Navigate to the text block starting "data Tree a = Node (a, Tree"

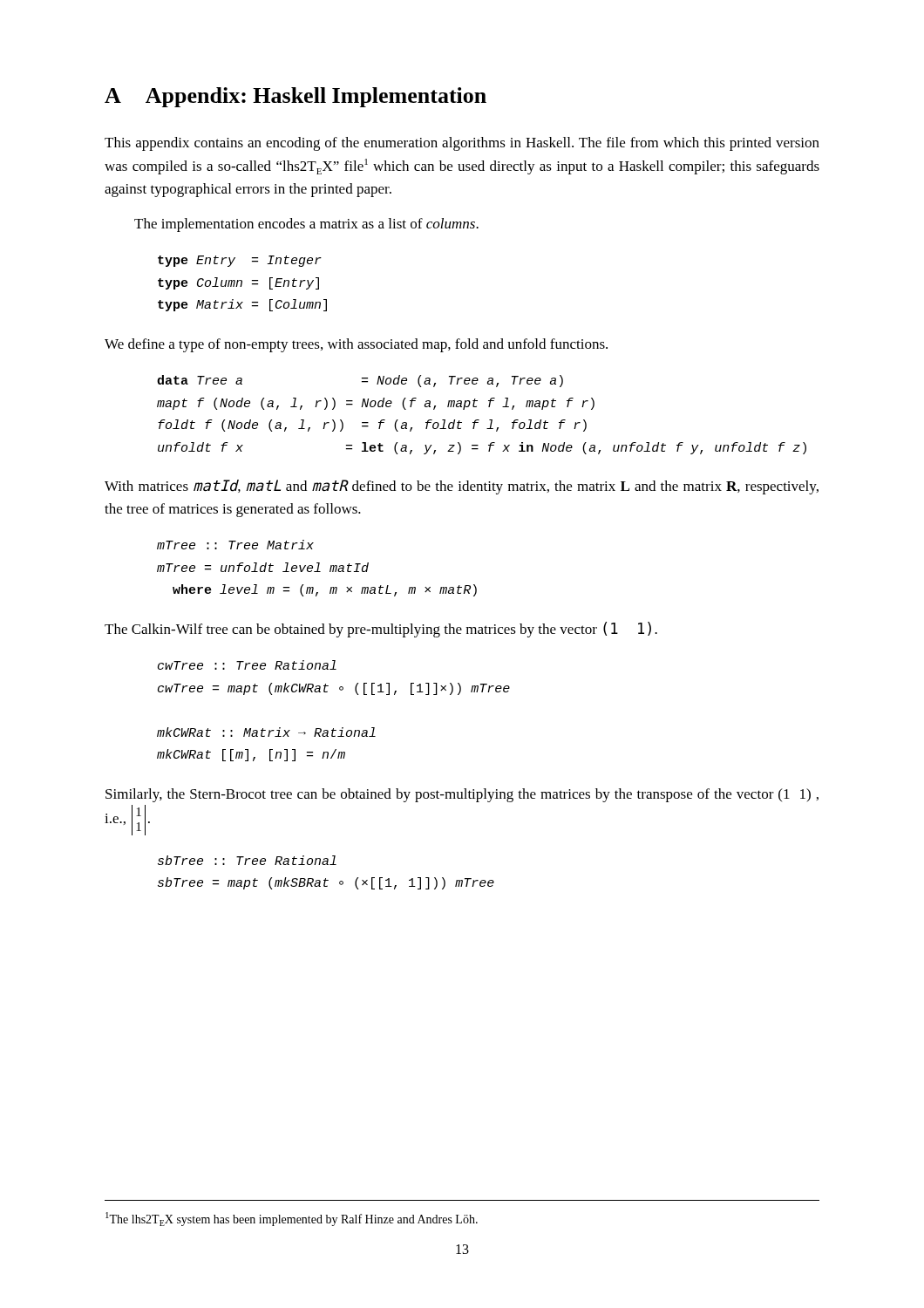coord(483,415)
